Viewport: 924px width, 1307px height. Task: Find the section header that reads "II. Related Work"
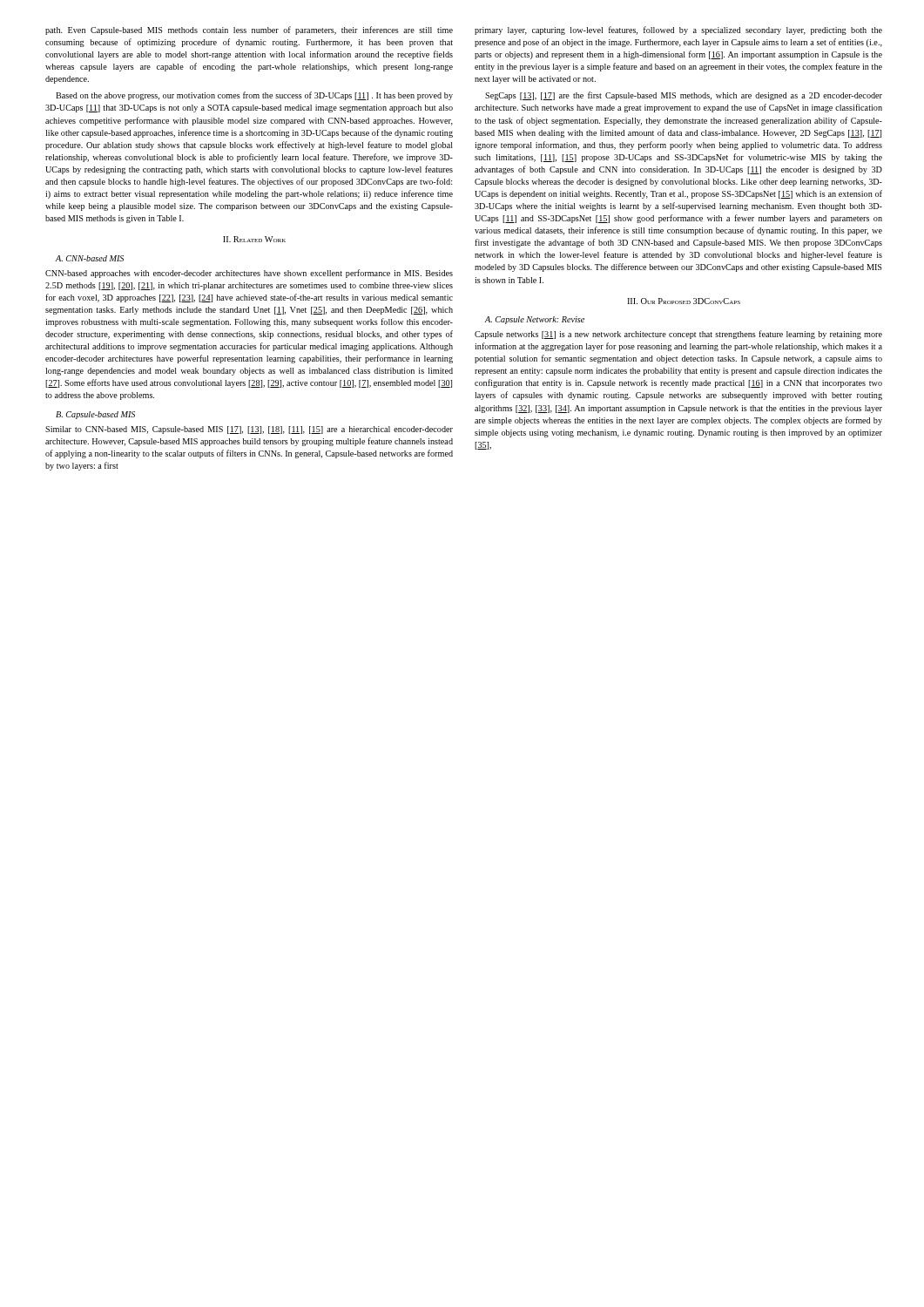click(249, 240)
